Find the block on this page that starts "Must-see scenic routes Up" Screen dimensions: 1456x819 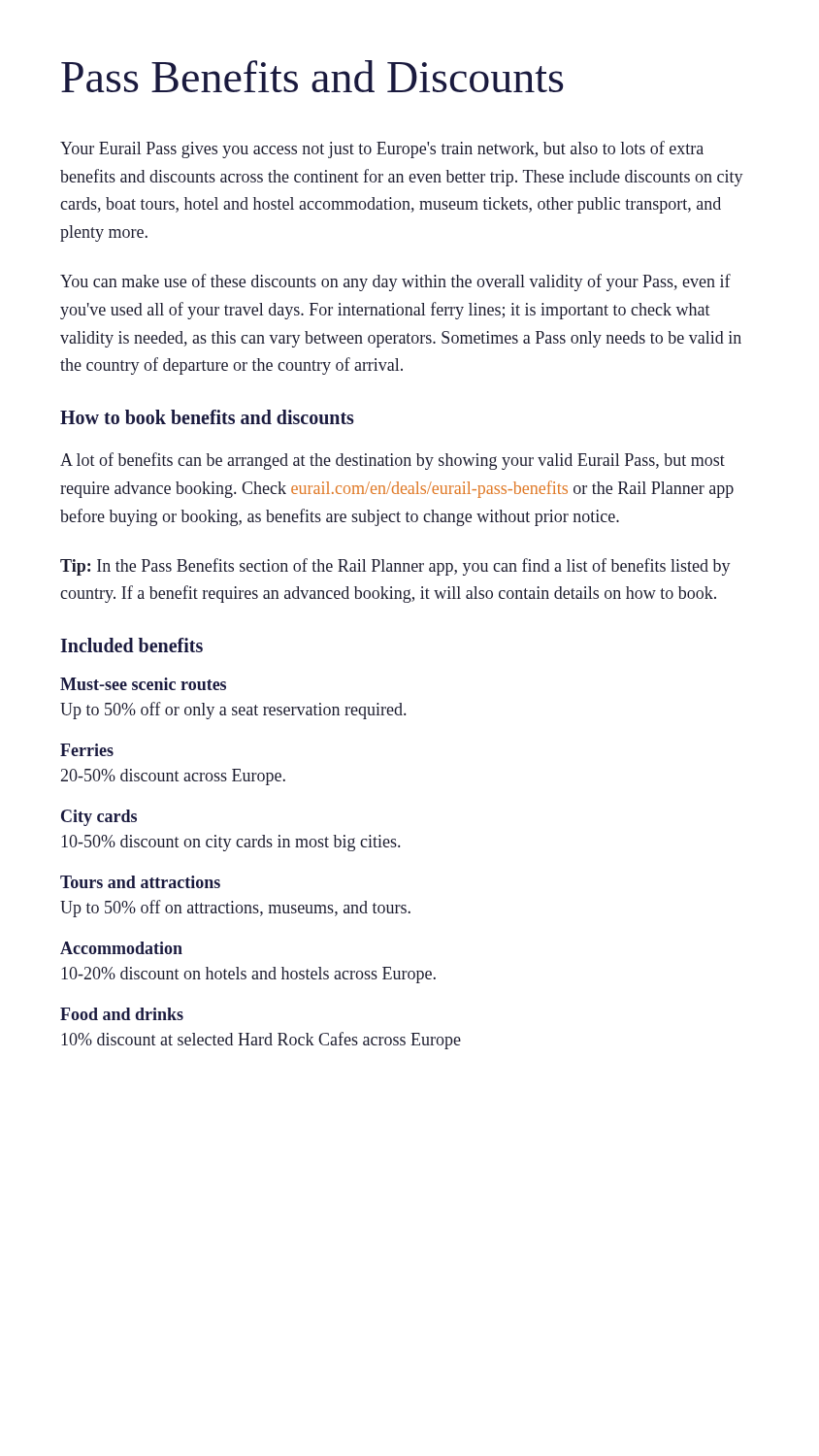pyautogui.click(x=410, y=699)
